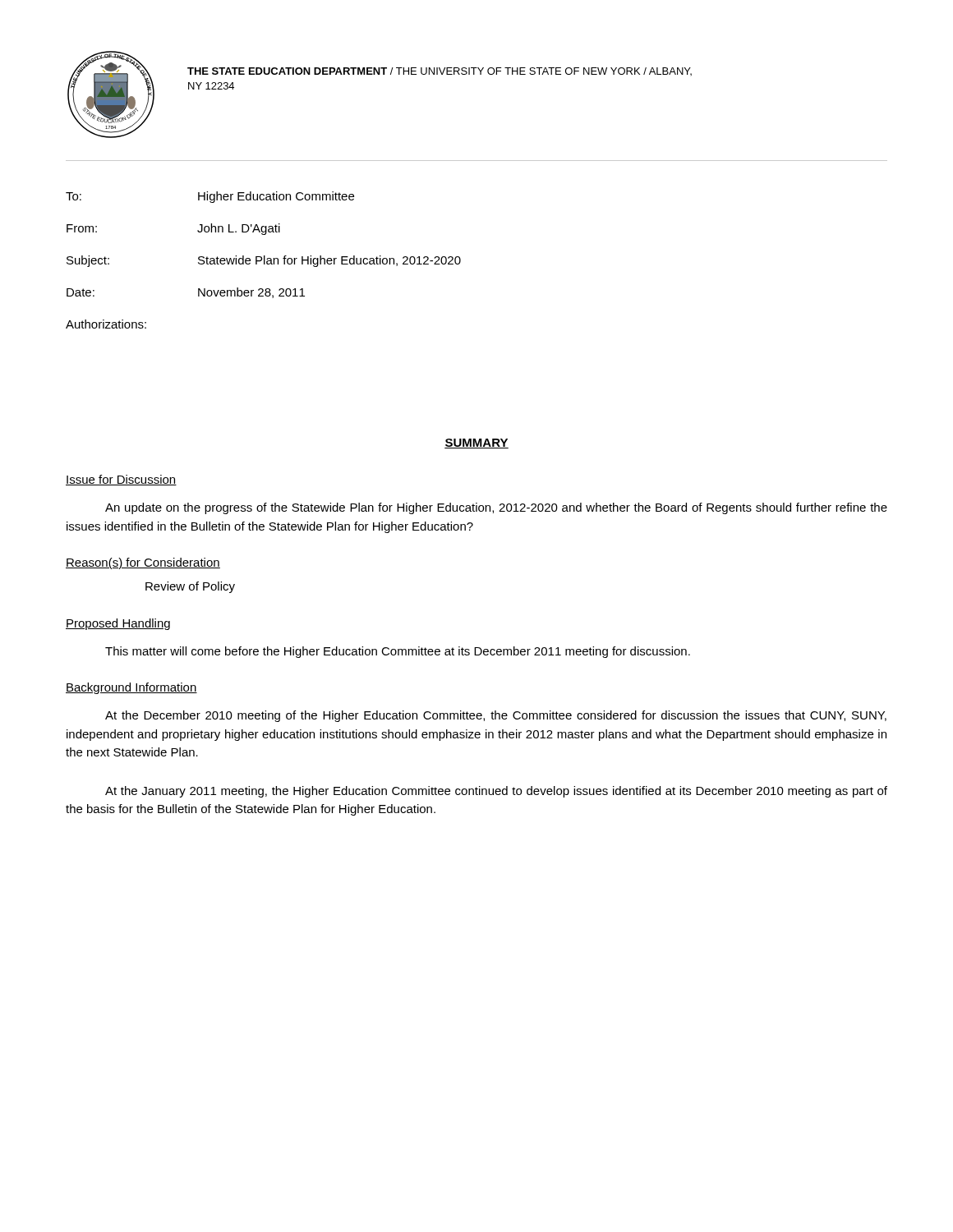Click the passage that begins "At the January 2011 meeting, the"
Screen dimensions: 1232x953
[476, 799]
